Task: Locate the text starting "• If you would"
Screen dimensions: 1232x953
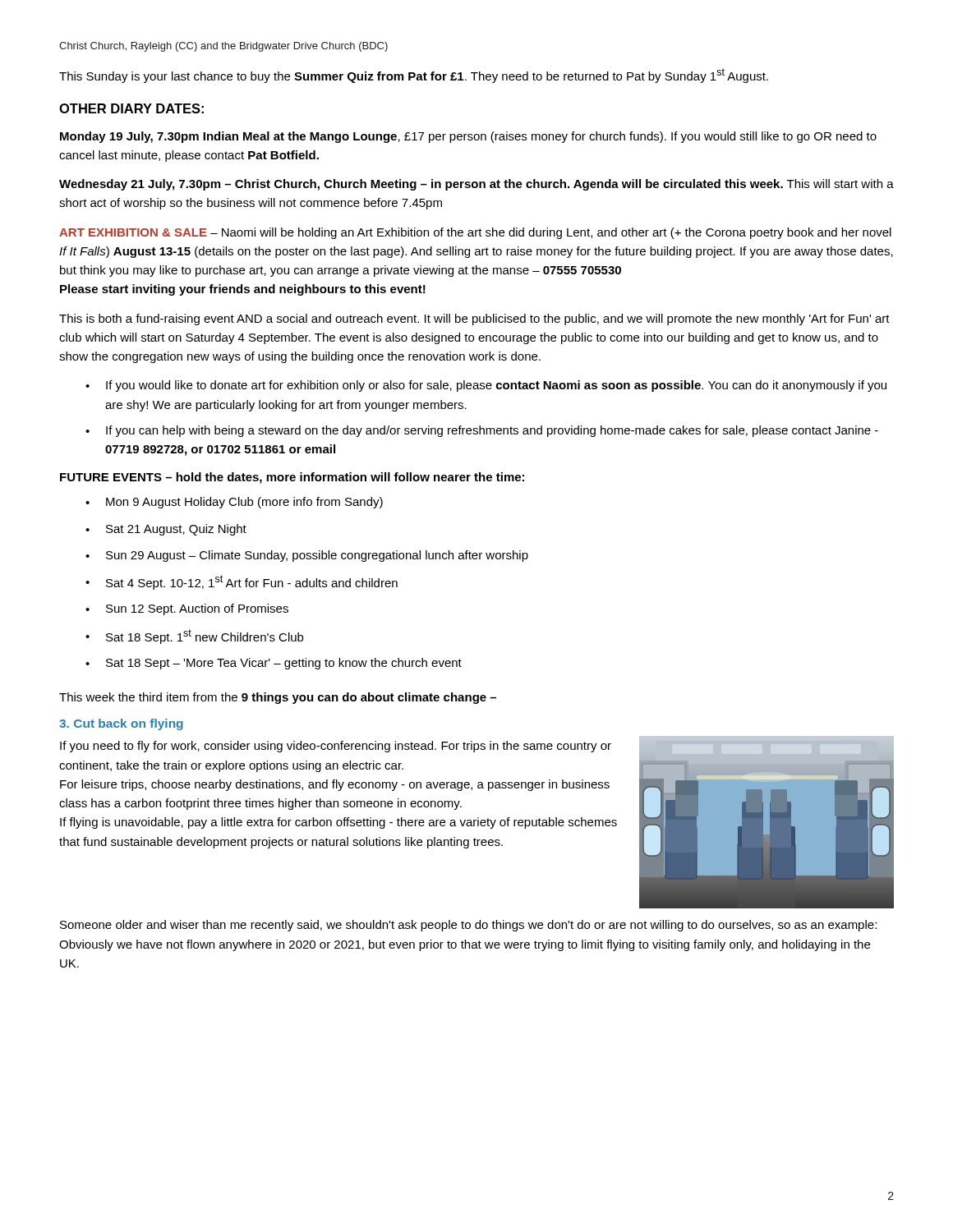Action: coord(490,395)
